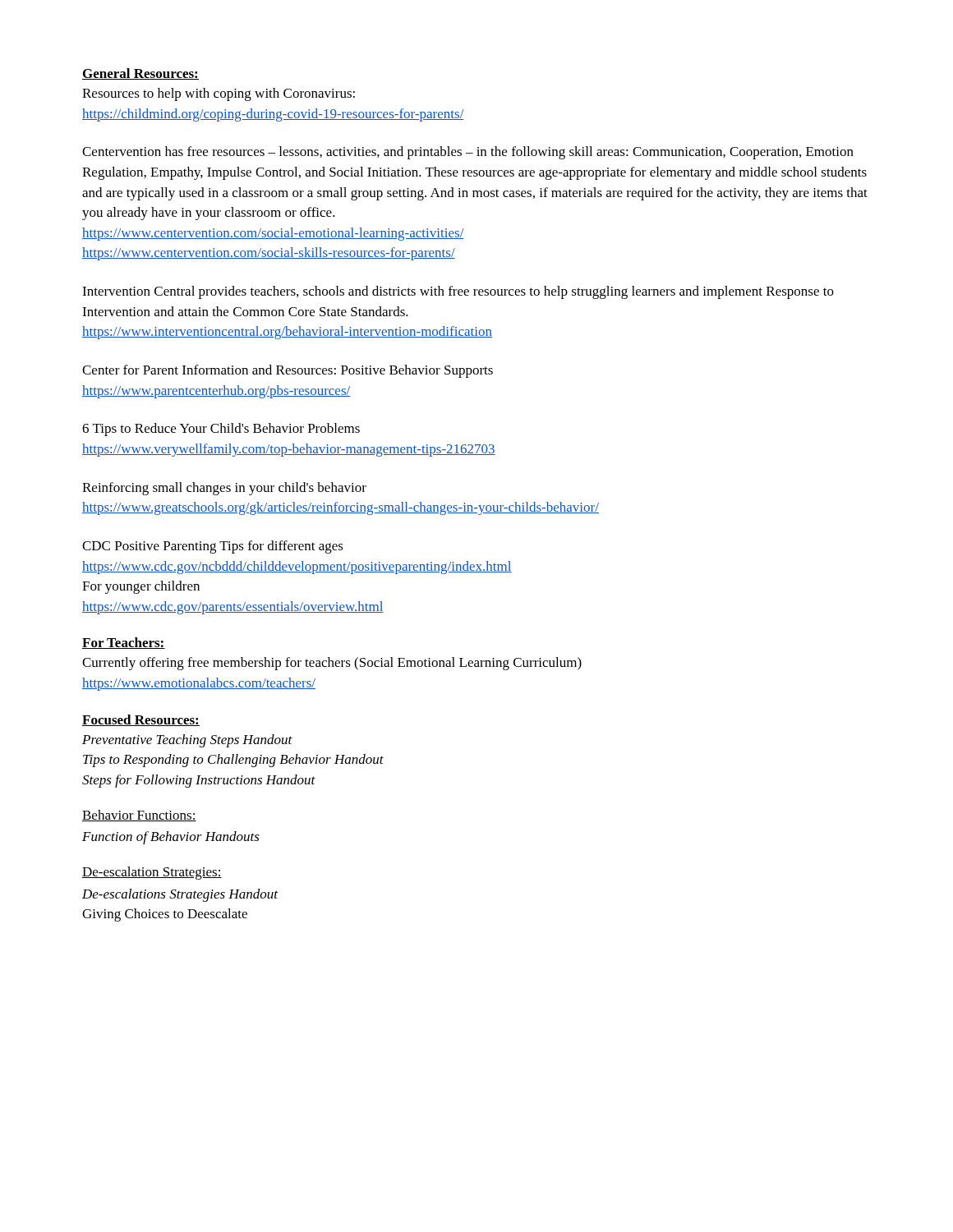Find the text block starting "Center for Parent Information and Resources: Positive Behavior"
This screenshot has height=1232, width=953.
click(288, 380)
